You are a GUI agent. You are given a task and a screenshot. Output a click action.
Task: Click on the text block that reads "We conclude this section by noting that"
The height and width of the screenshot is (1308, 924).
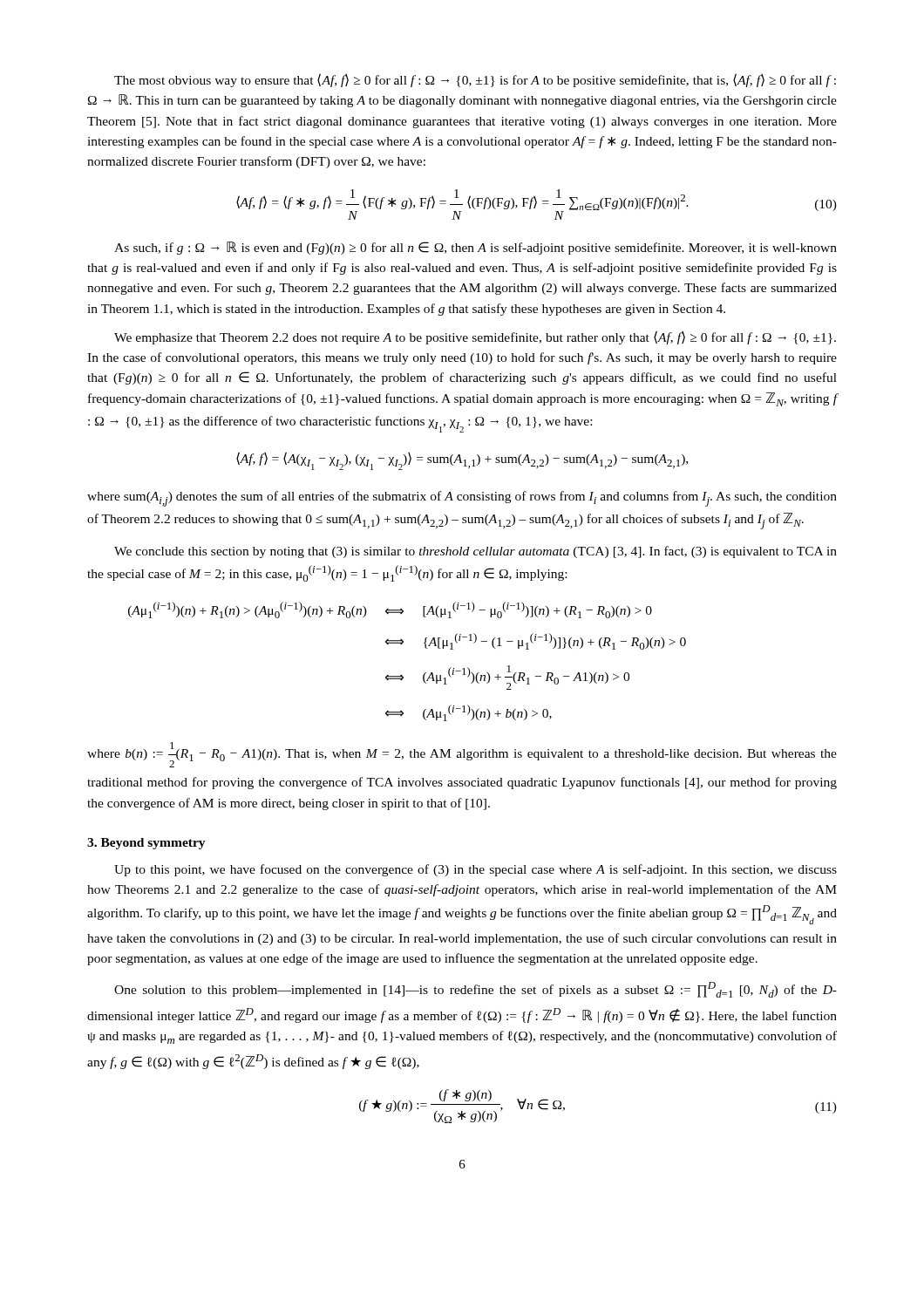pyautogui.click(x=462, y=563)
